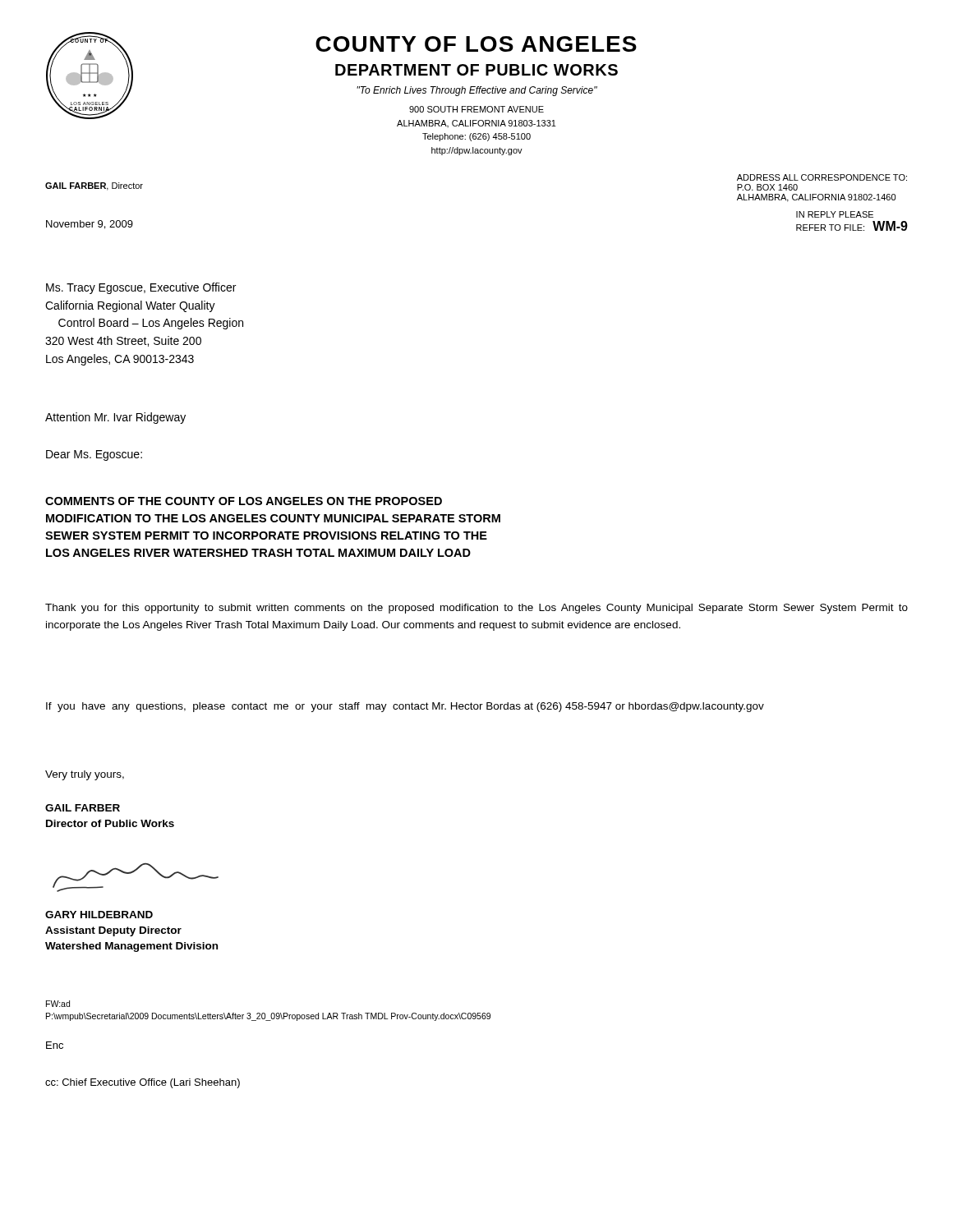Viewport: 953px width, 1232px height.
Task: Locate the text that says "GAIL FARBER, Director"
Action: [94, 186]
